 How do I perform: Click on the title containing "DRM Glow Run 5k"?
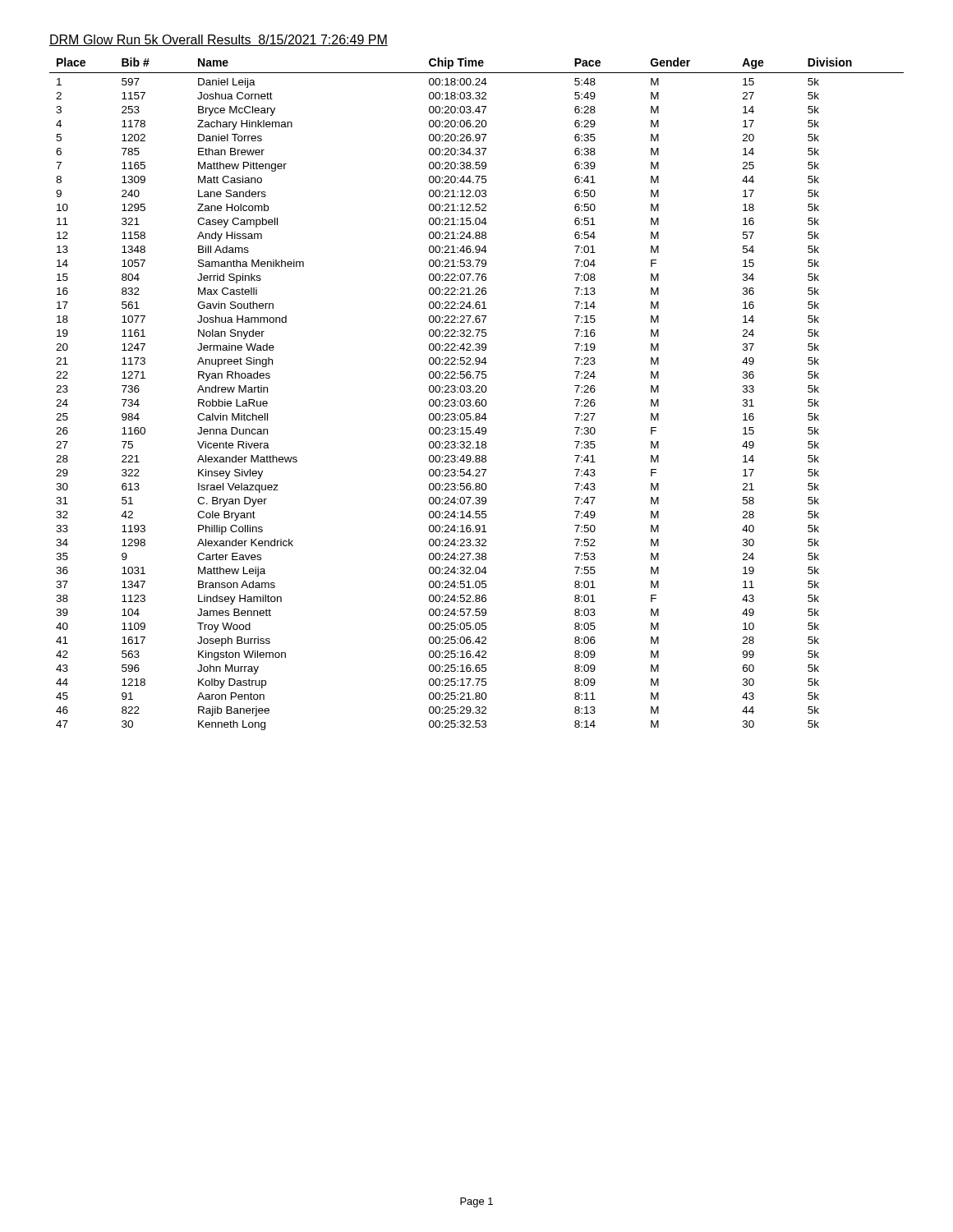(x=219, y=40)
